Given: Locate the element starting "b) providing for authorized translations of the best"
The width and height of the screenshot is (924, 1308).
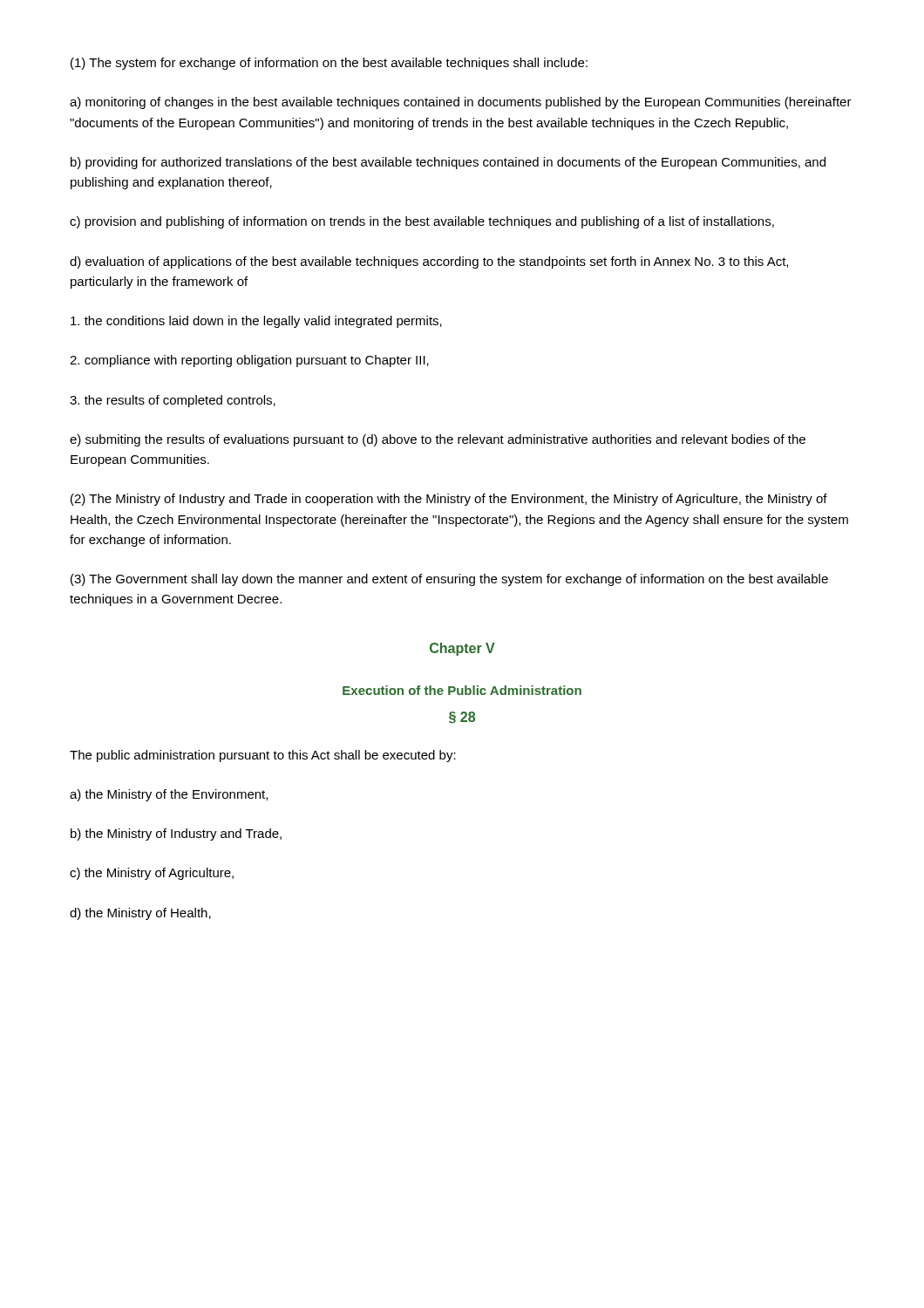Looking at the screenshot, I should (448, 172).
